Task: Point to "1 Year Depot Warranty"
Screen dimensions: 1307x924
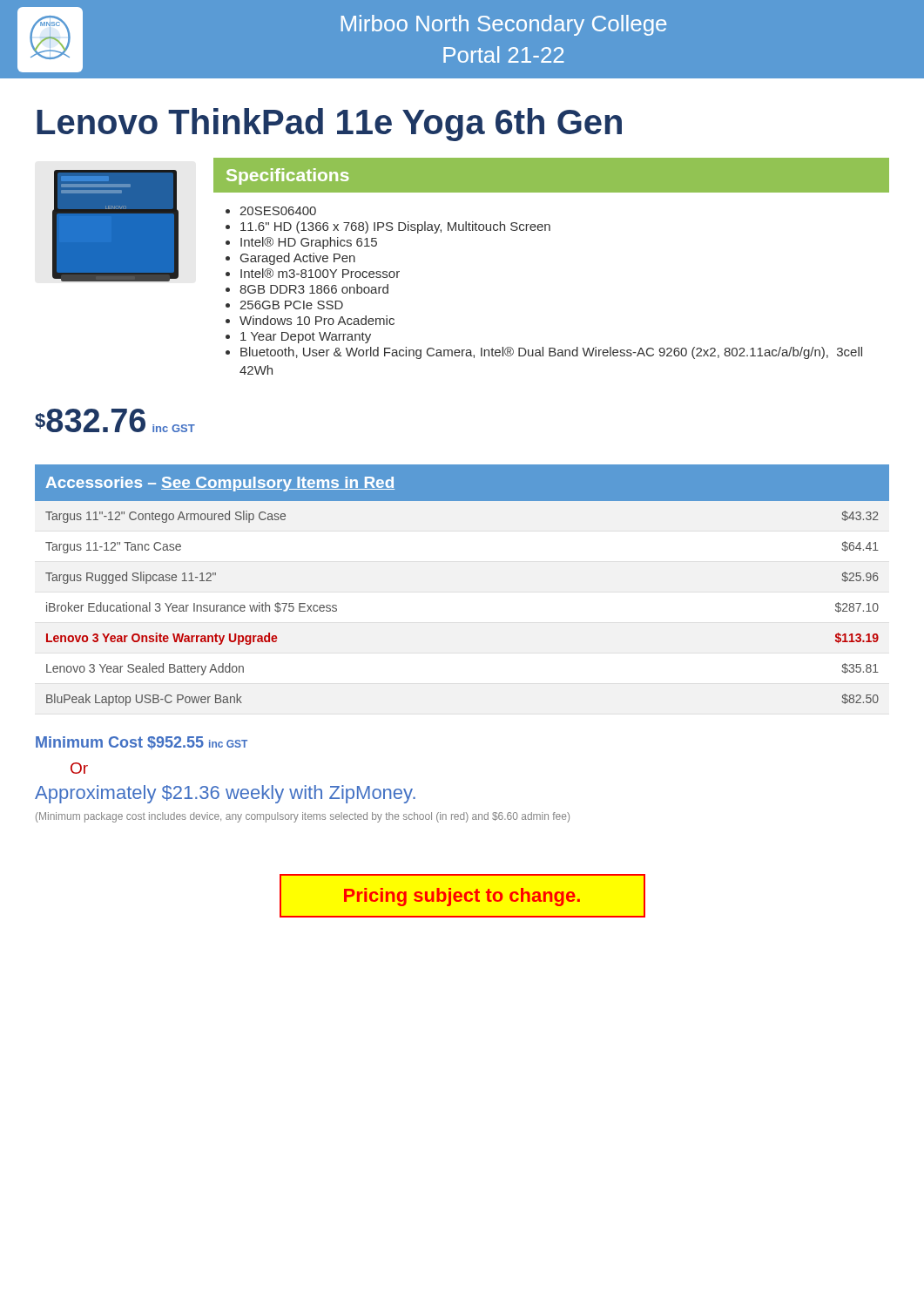Action: pos(556,336)
